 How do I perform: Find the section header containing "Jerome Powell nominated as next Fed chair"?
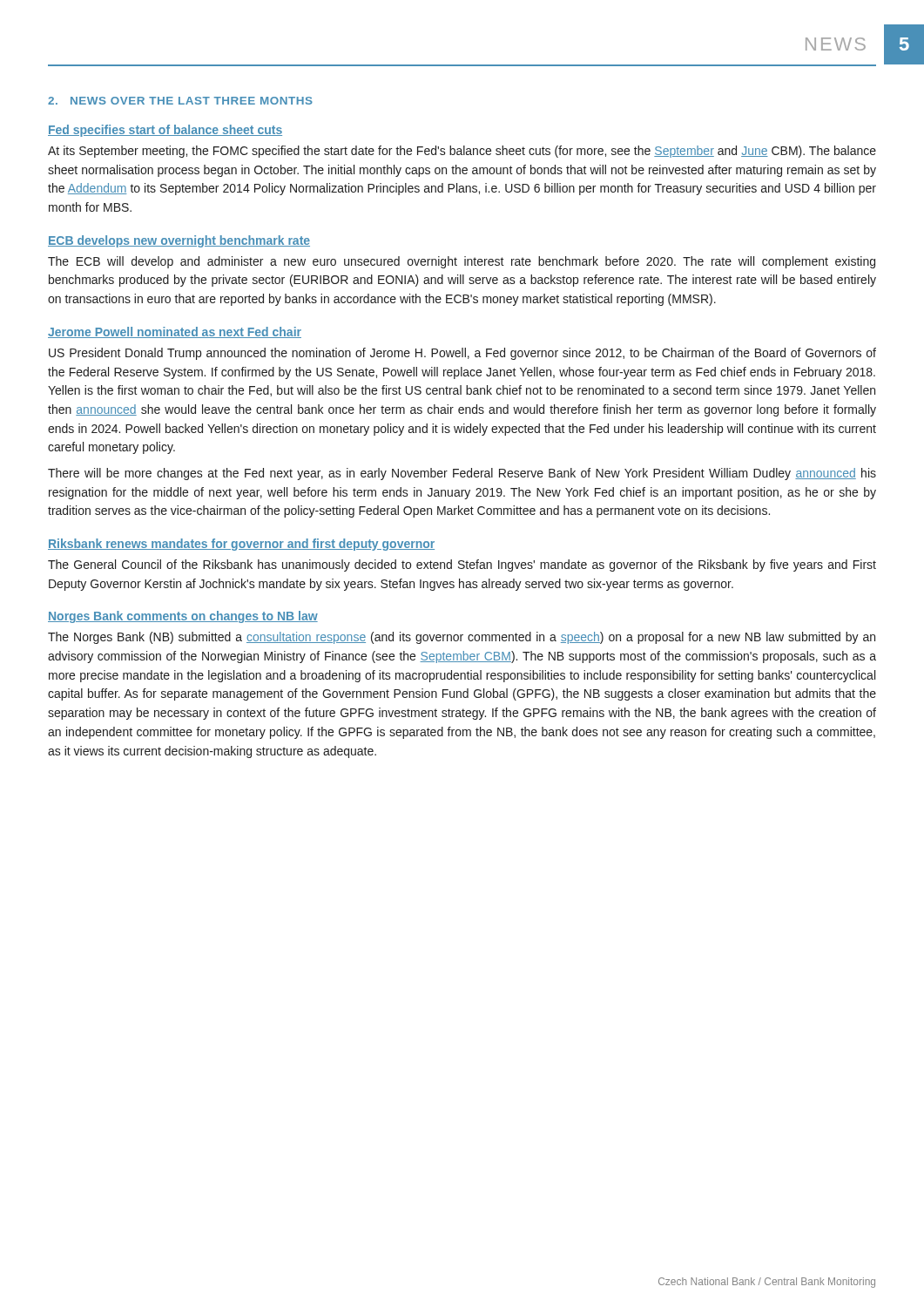(175, 332)
